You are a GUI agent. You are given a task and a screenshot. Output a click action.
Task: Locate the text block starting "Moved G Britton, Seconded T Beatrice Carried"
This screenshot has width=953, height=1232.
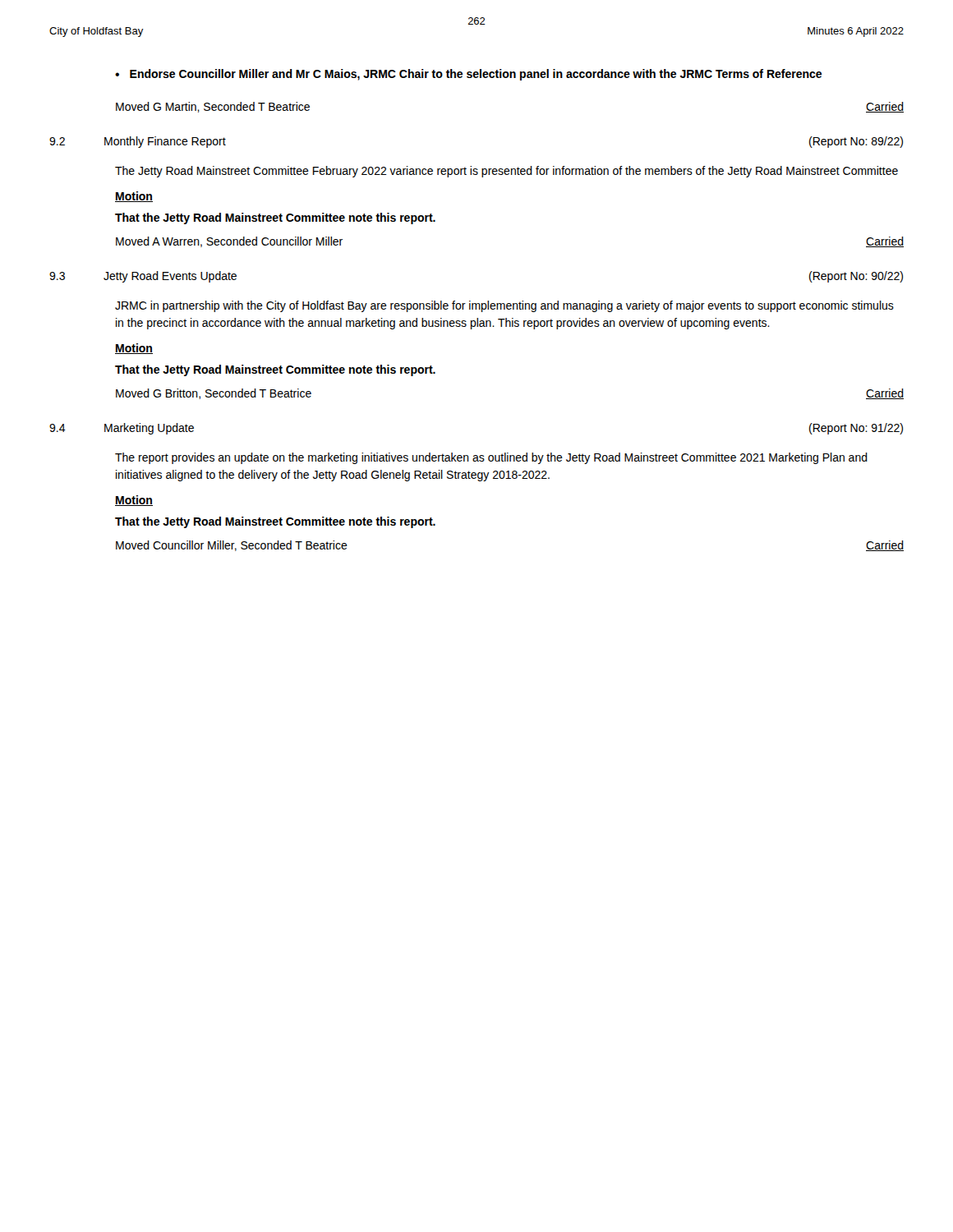click(221, 393)
